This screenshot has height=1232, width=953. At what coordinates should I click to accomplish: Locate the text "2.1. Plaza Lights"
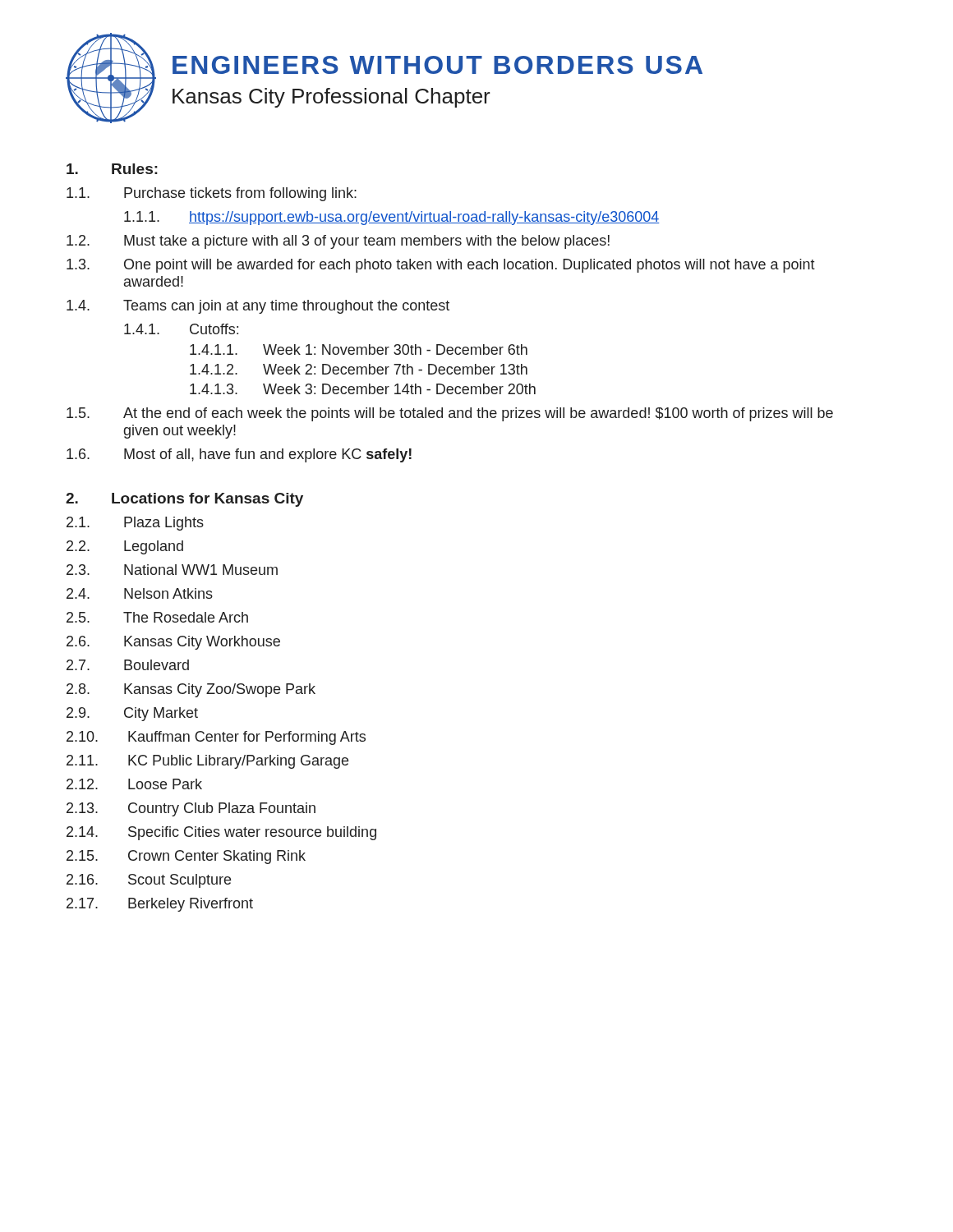[x=135, y=524]
